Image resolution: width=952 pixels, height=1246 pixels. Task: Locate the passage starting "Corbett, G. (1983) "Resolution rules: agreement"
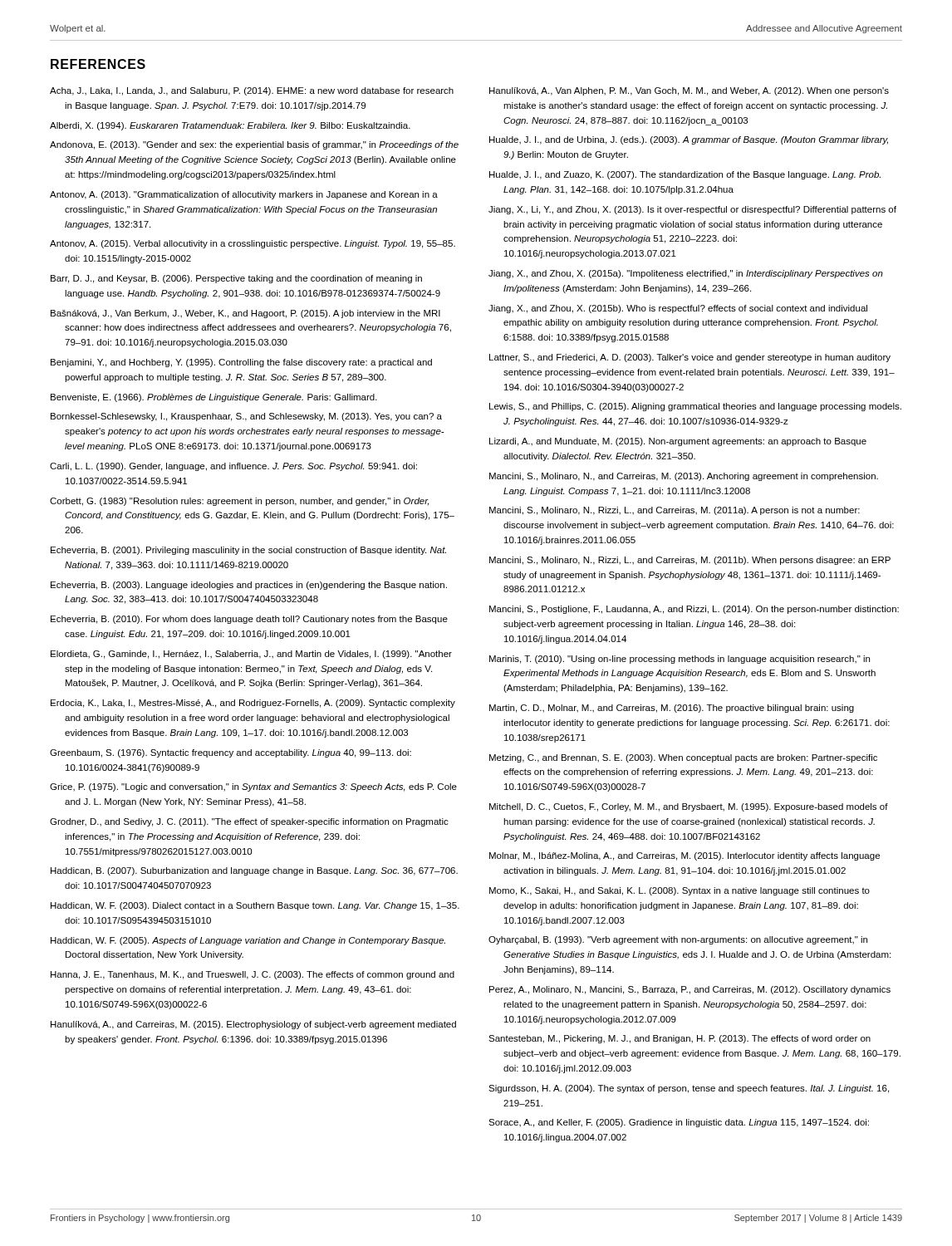click(x=252, y=515)
